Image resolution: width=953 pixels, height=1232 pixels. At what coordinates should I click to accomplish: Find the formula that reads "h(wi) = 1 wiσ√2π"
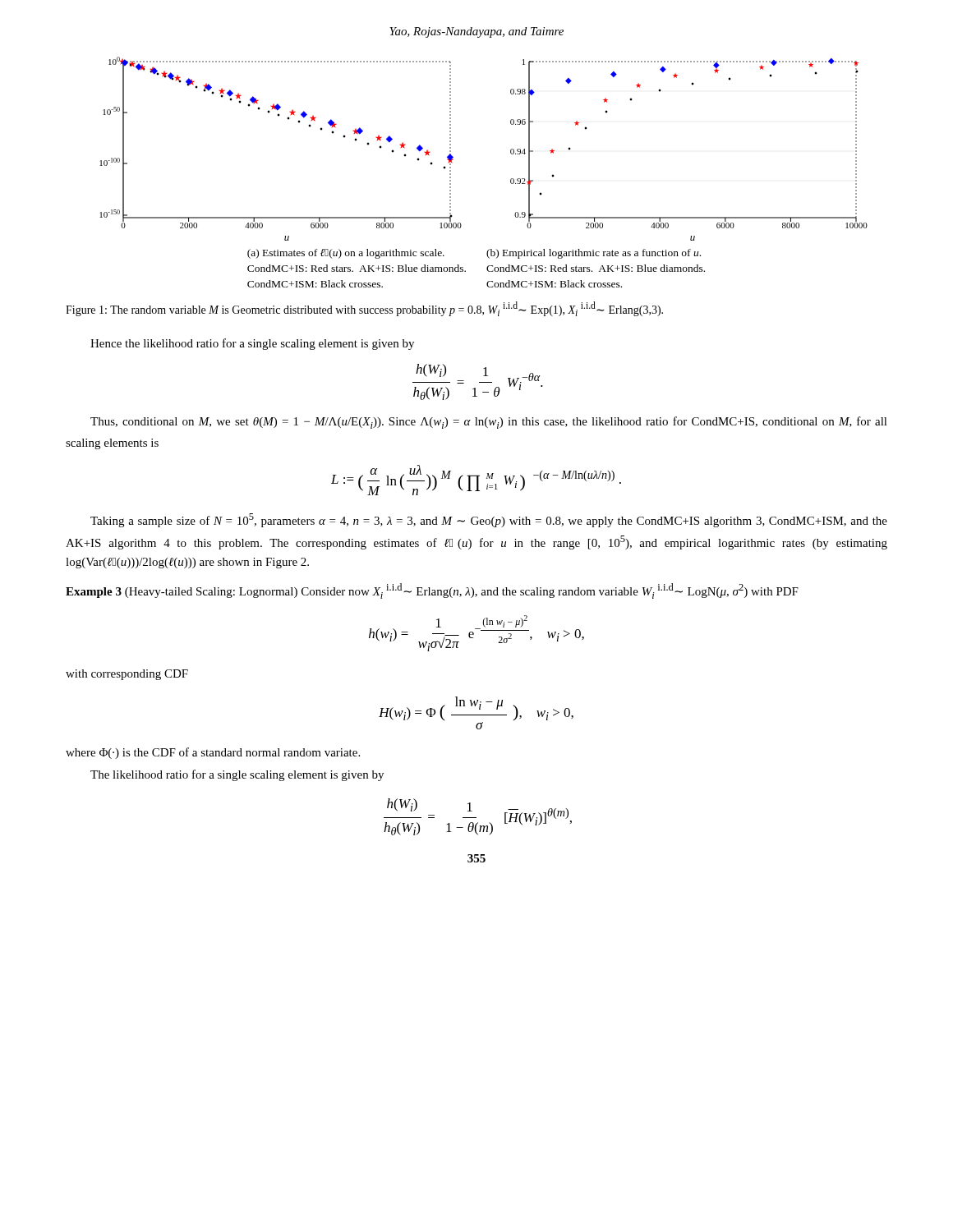476,634
